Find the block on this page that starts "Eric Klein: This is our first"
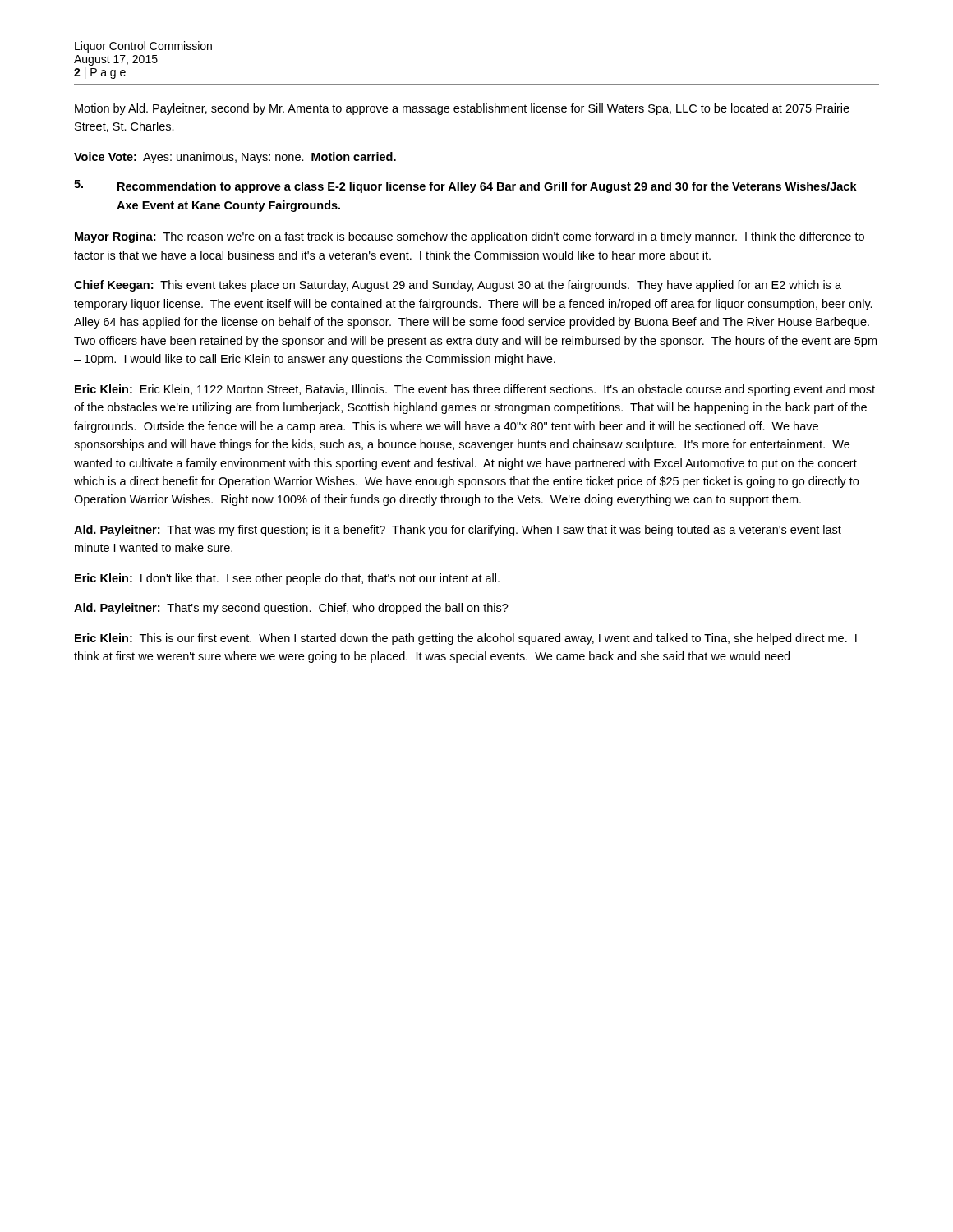The width and height of the screenshot is (953, 1232). [x=466, y=647]
